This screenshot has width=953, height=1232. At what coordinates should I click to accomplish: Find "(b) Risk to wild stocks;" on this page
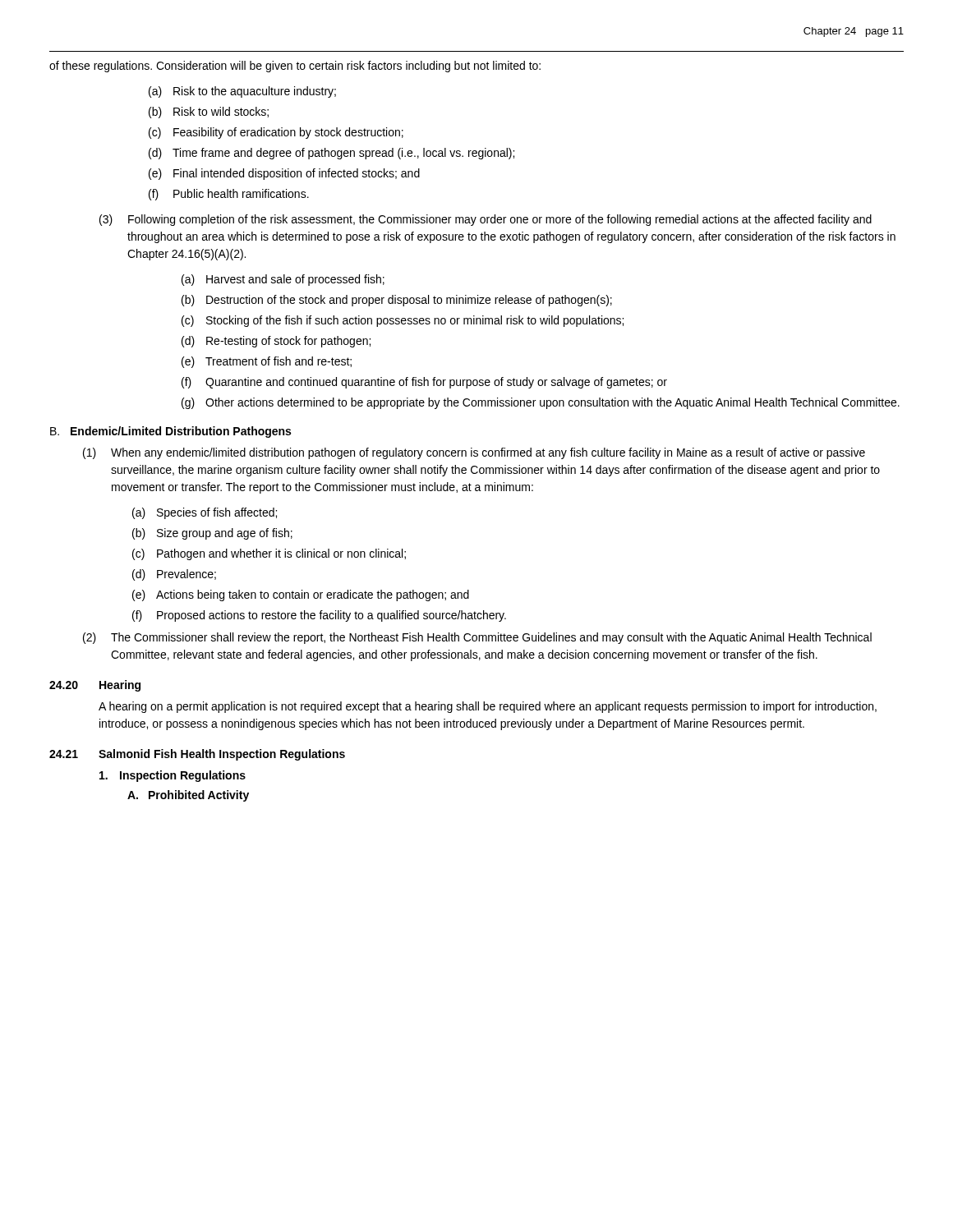coord(209,113)
